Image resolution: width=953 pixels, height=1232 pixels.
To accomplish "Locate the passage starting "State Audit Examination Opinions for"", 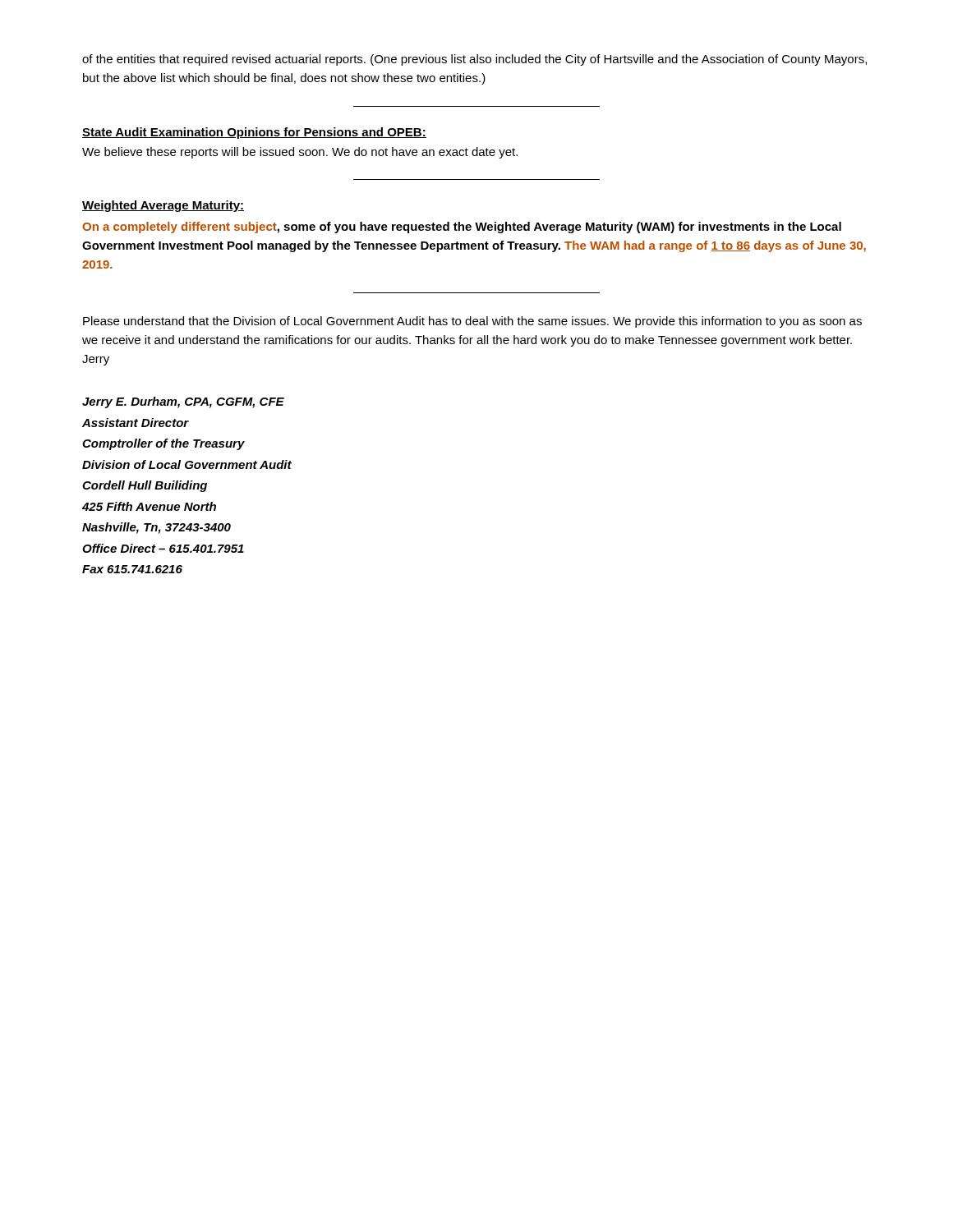I will click(254, 131).
